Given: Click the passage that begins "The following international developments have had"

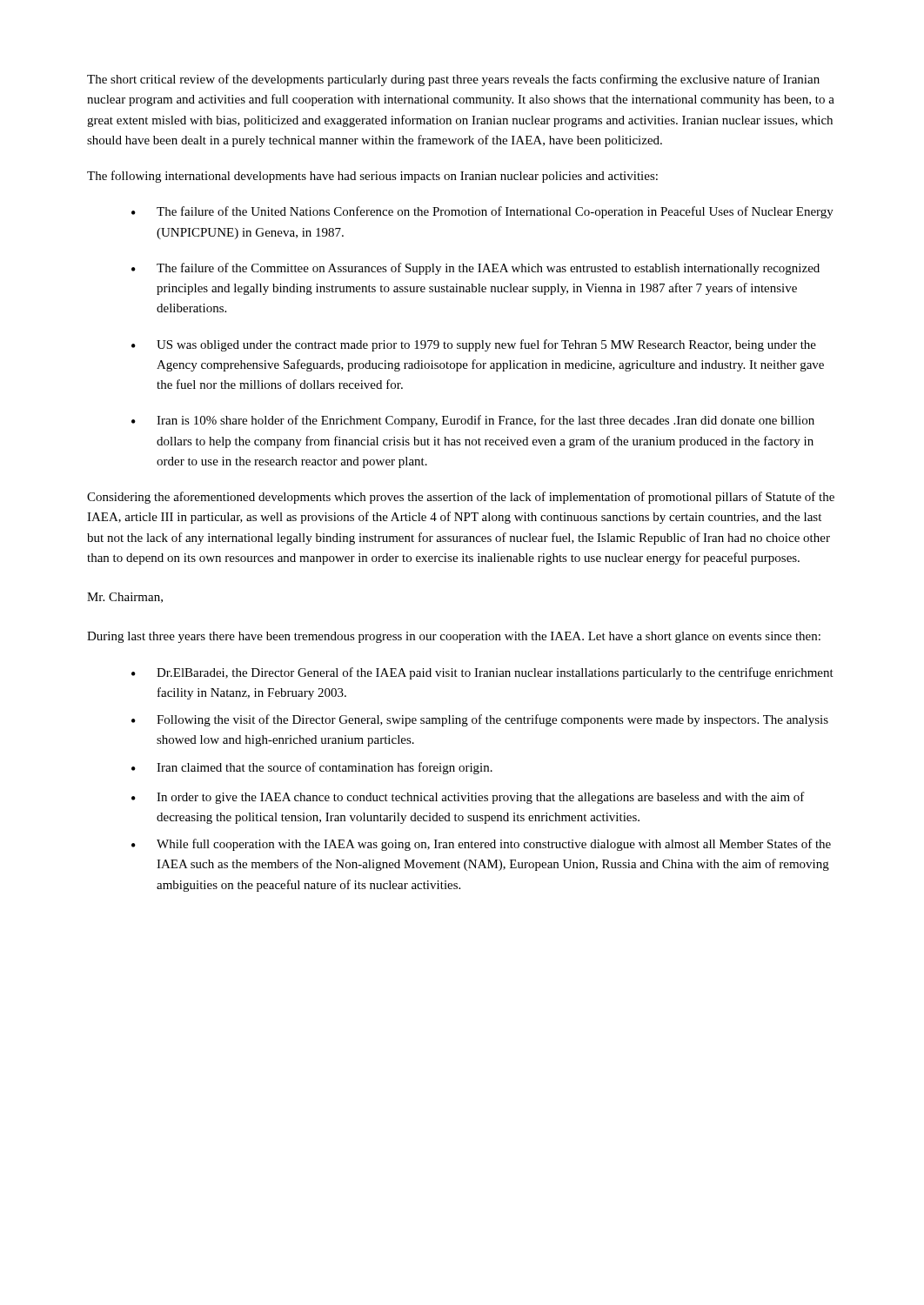Looking at the screenshot, I should pyautogui.click(x=373, y=176).
